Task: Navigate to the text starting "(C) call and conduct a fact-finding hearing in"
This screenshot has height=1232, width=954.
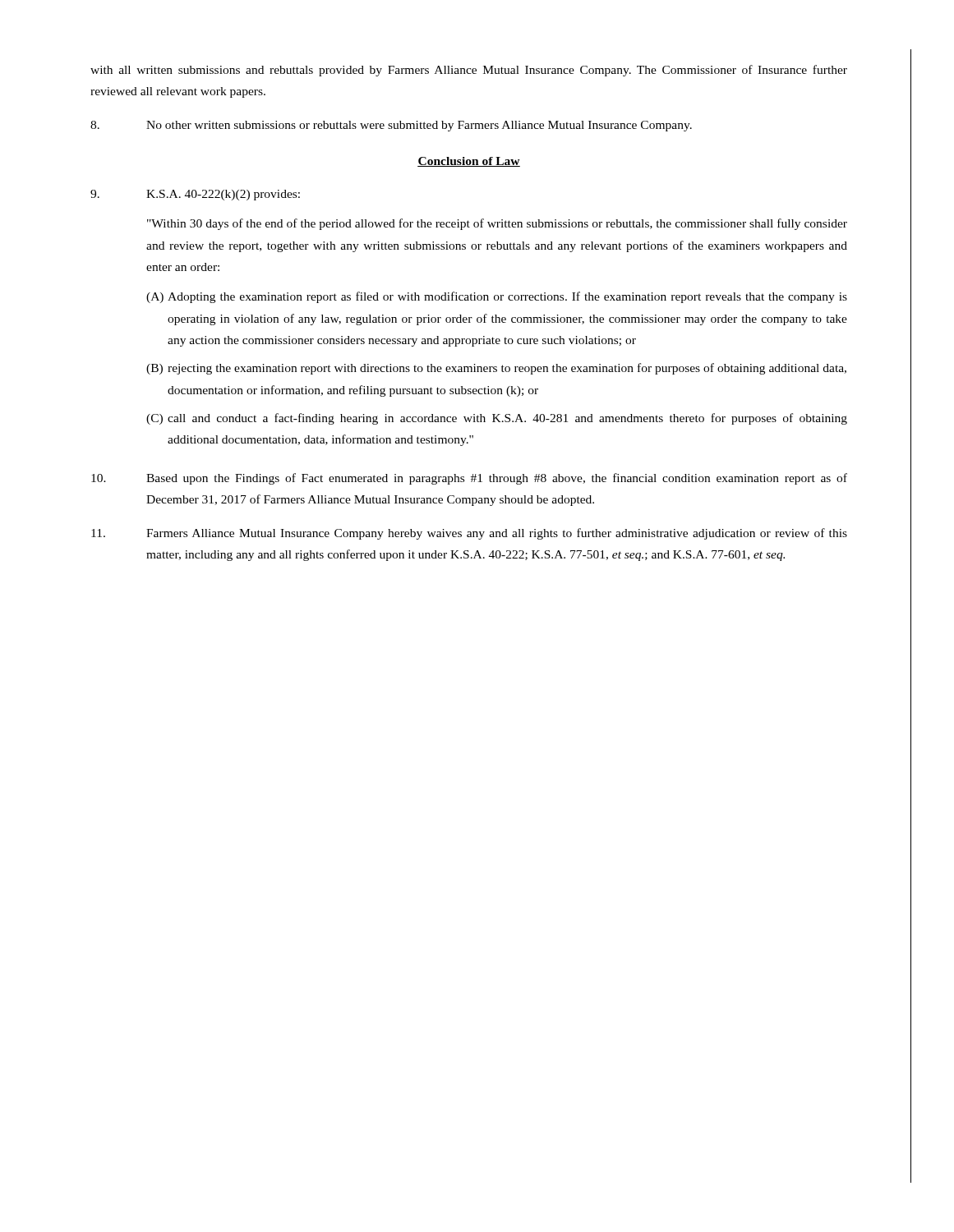Action: [x=497, y=429]
